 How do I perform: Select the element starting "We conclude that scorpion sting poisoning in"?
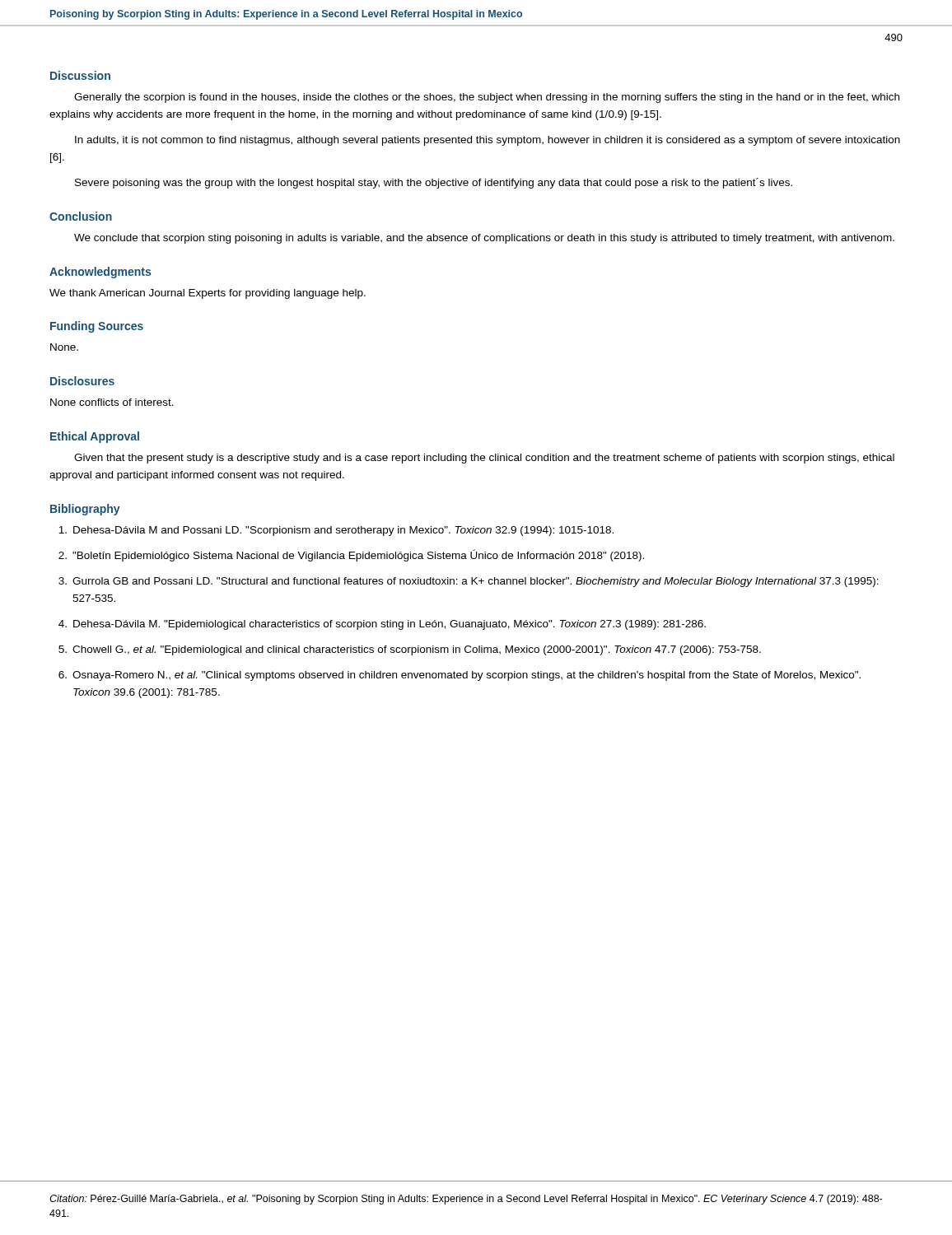(485, 237)
